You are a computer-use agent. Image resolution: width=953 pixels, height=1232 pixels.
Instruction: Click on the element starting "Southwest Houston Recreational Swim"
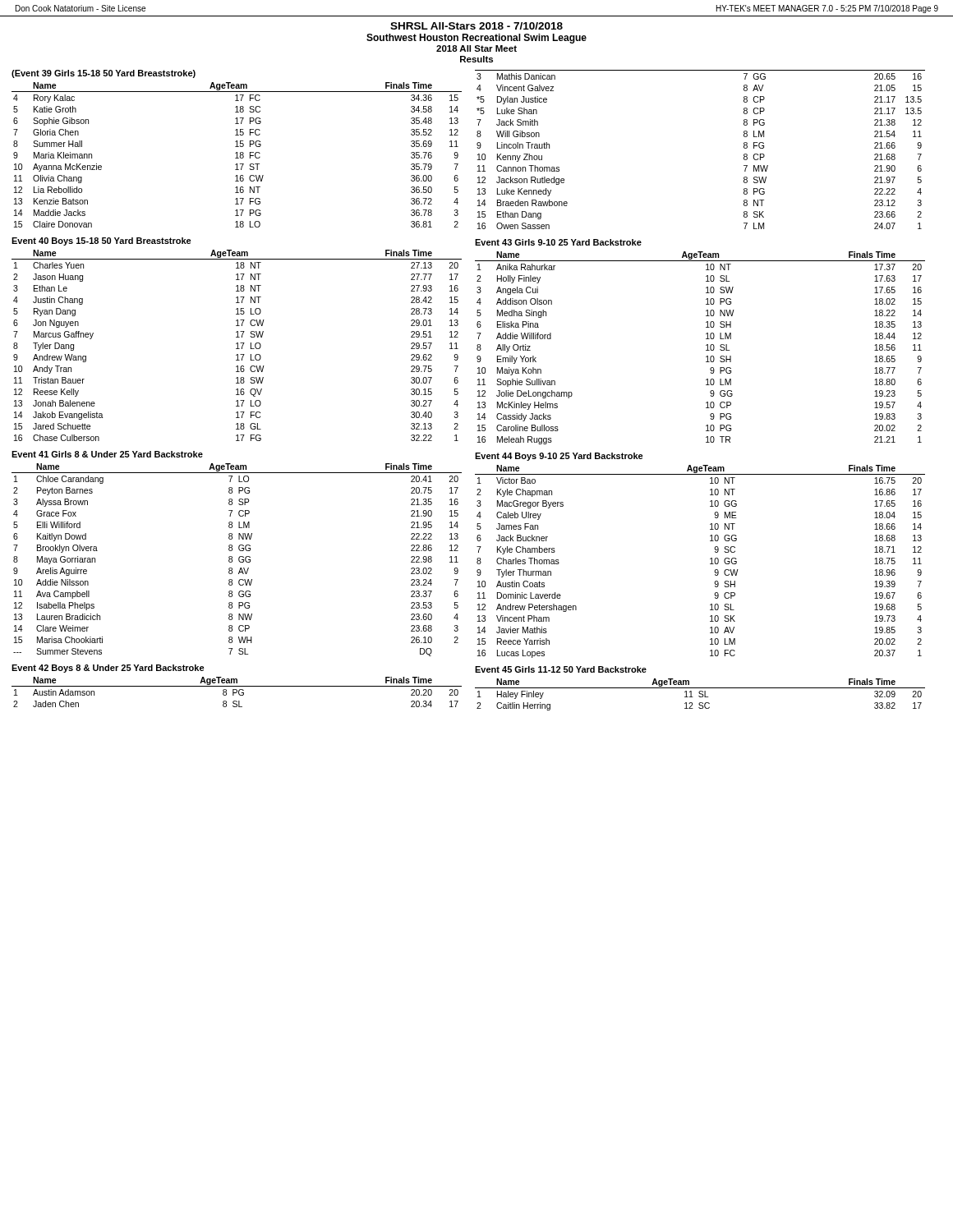click(476, 38)
